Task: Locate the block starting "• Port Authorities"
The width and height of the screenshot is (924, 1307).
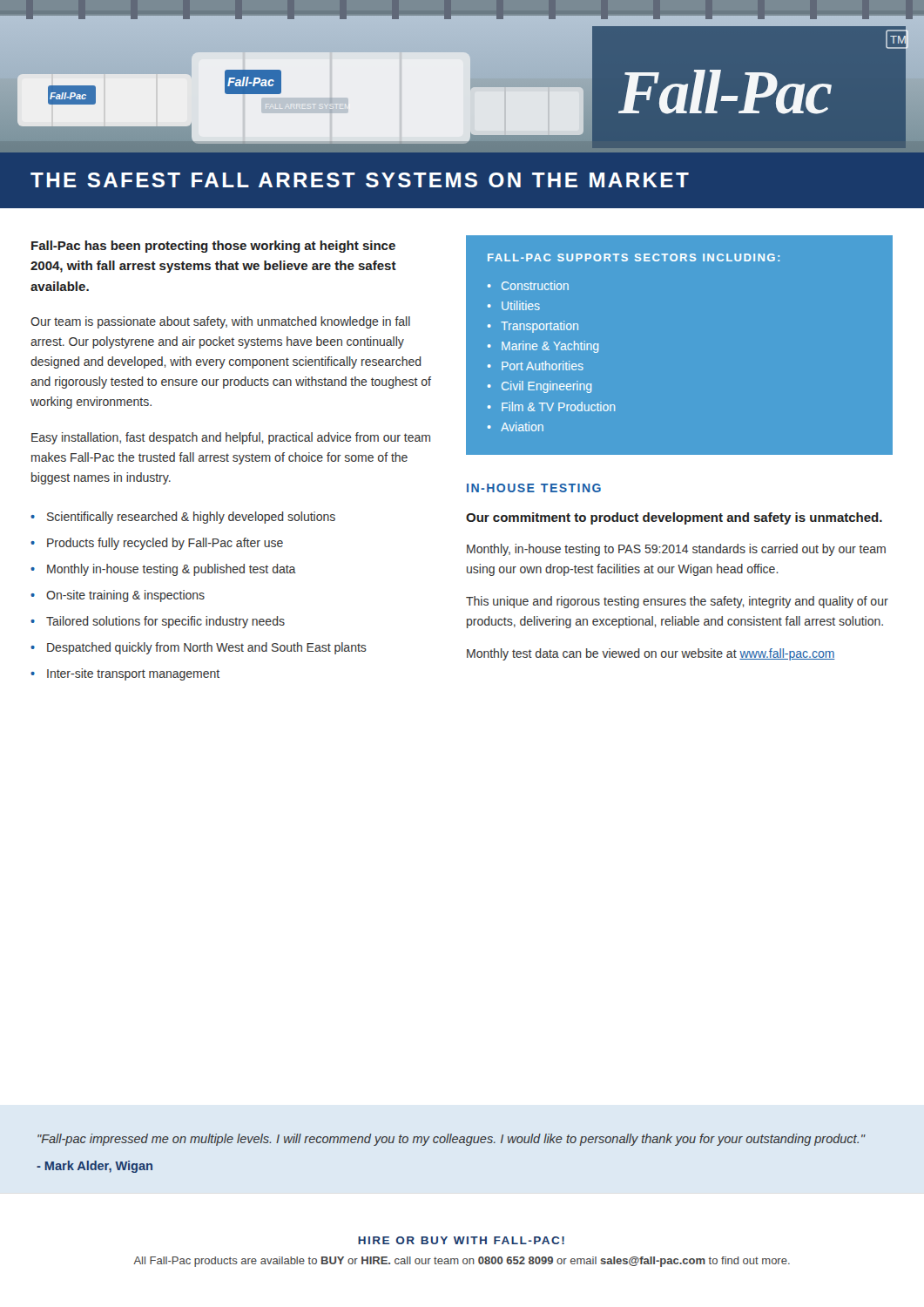Action: point(535,367)
